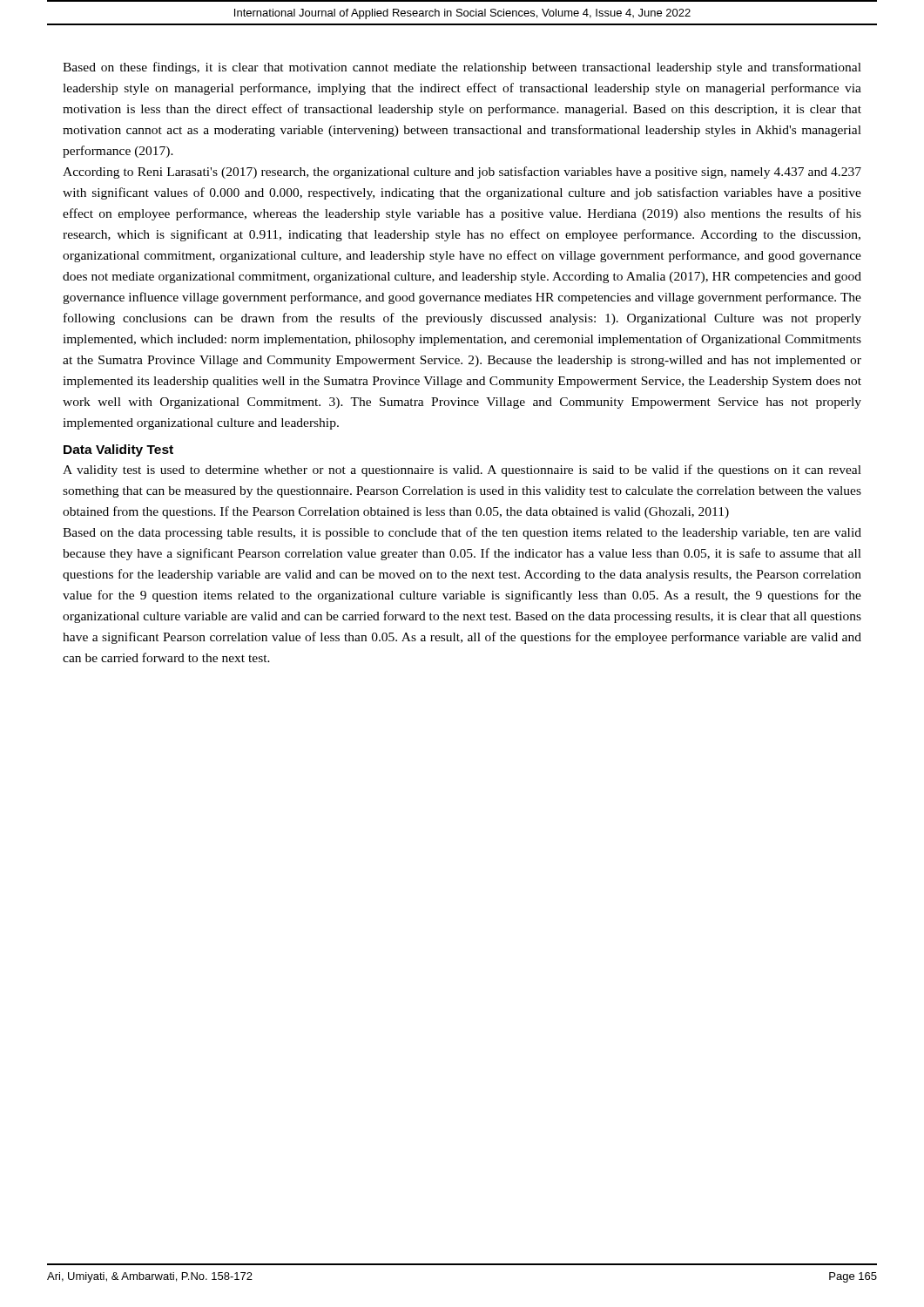Find the block on this page that starts "Based on the data processing table results,"
Image resolution: width=924 pixels, height=1307 pixels.
[462, 595]
